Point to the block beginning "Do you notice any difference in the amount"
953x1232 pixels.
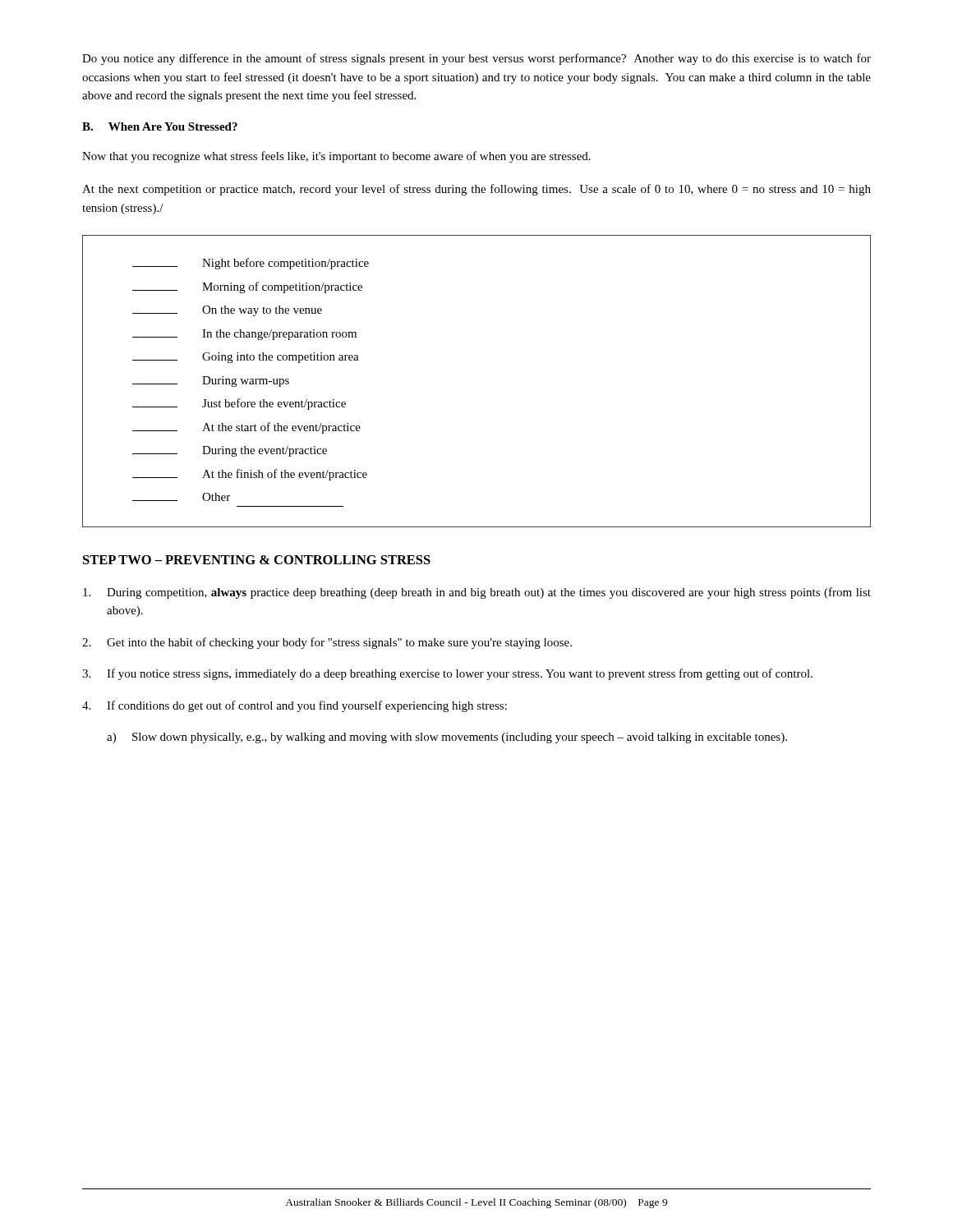click(476, 77)
